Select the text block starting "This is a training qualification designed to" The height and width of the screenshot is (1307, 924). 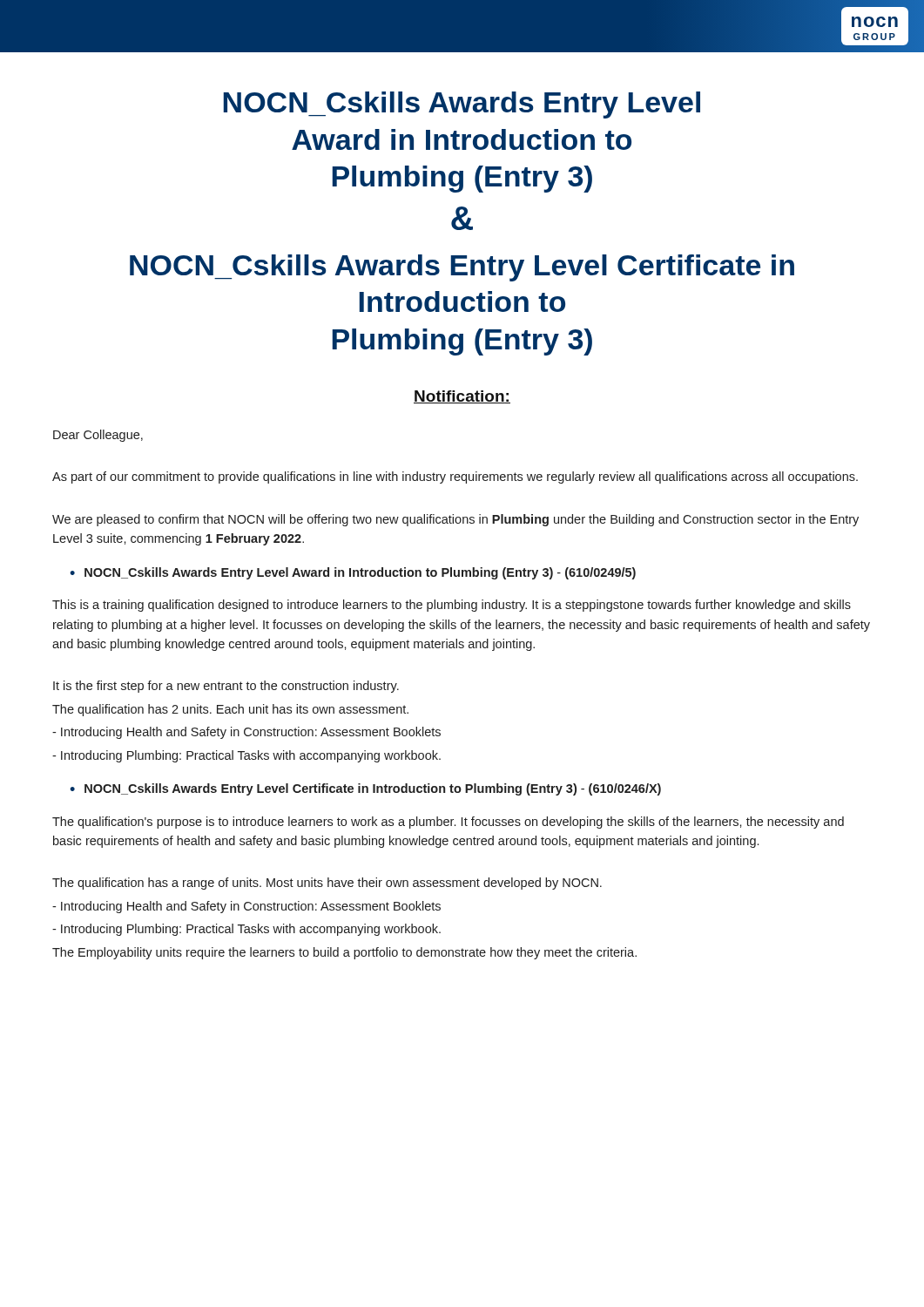[461, 624]
